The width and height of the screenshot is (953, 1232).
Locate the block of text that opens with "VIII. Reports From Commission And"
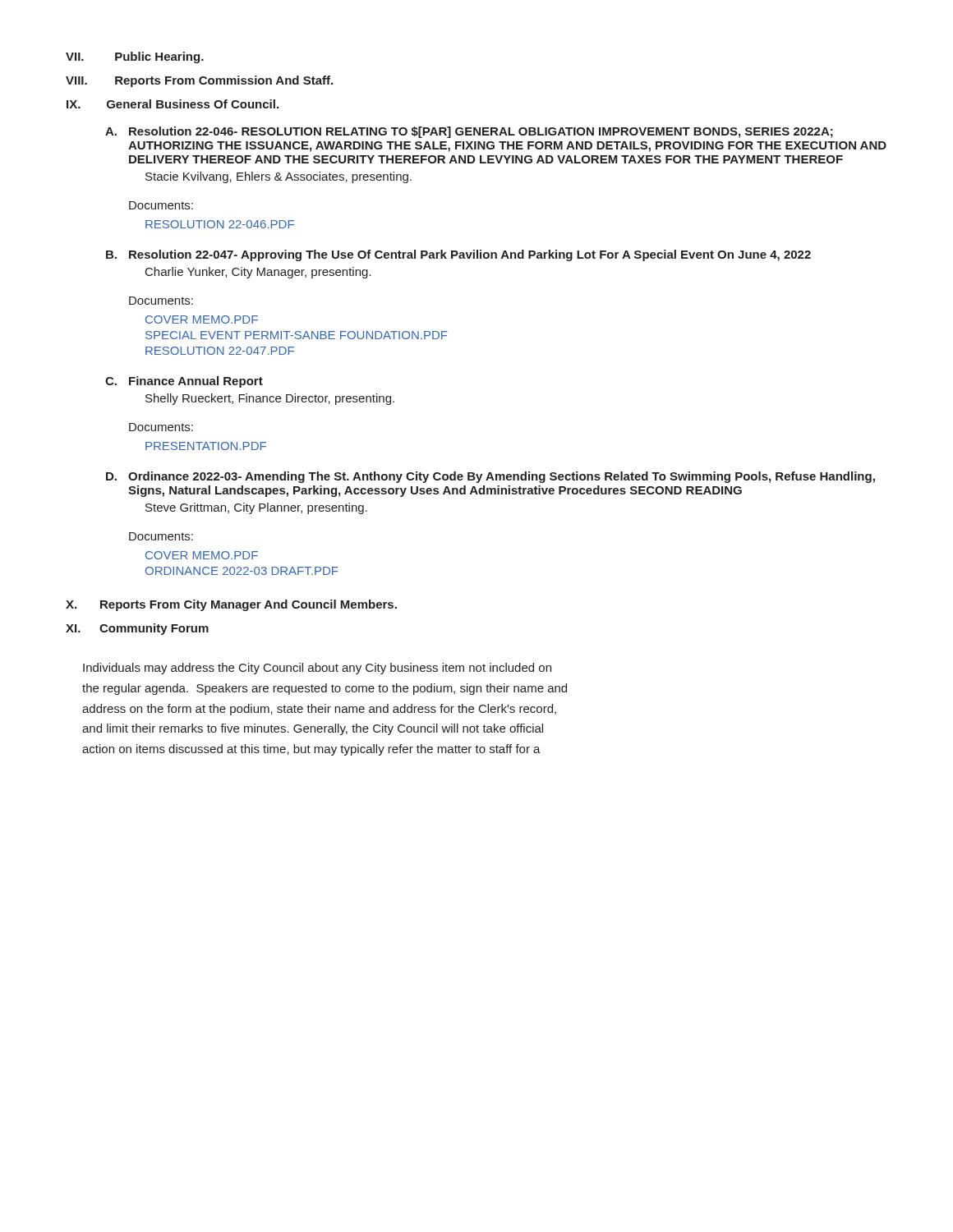pos(200,80)
